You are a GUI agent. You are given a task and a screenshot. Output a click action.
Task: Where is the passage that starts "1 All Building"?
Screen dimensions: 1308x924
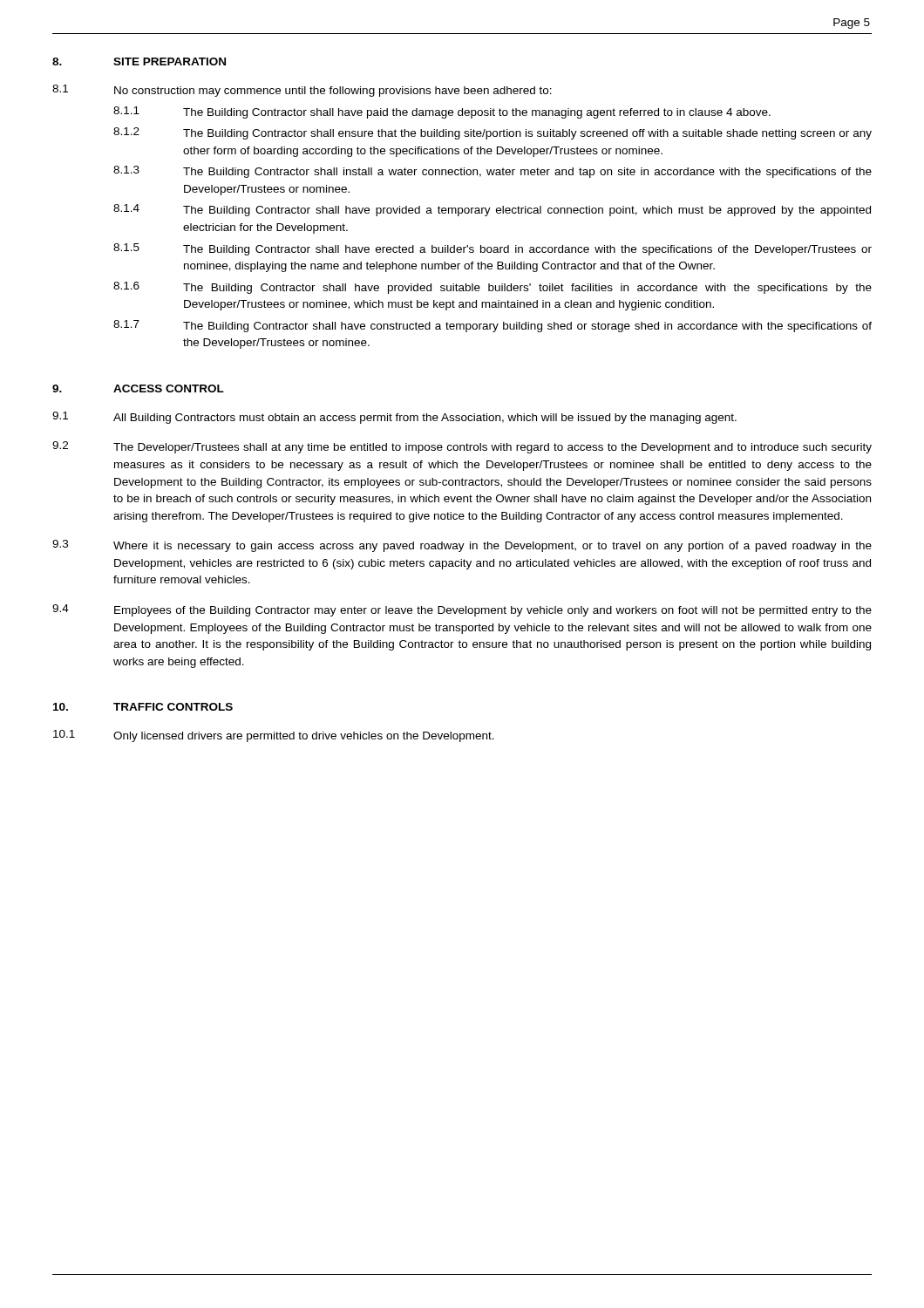pyautogui.click(x=462, y=417)
